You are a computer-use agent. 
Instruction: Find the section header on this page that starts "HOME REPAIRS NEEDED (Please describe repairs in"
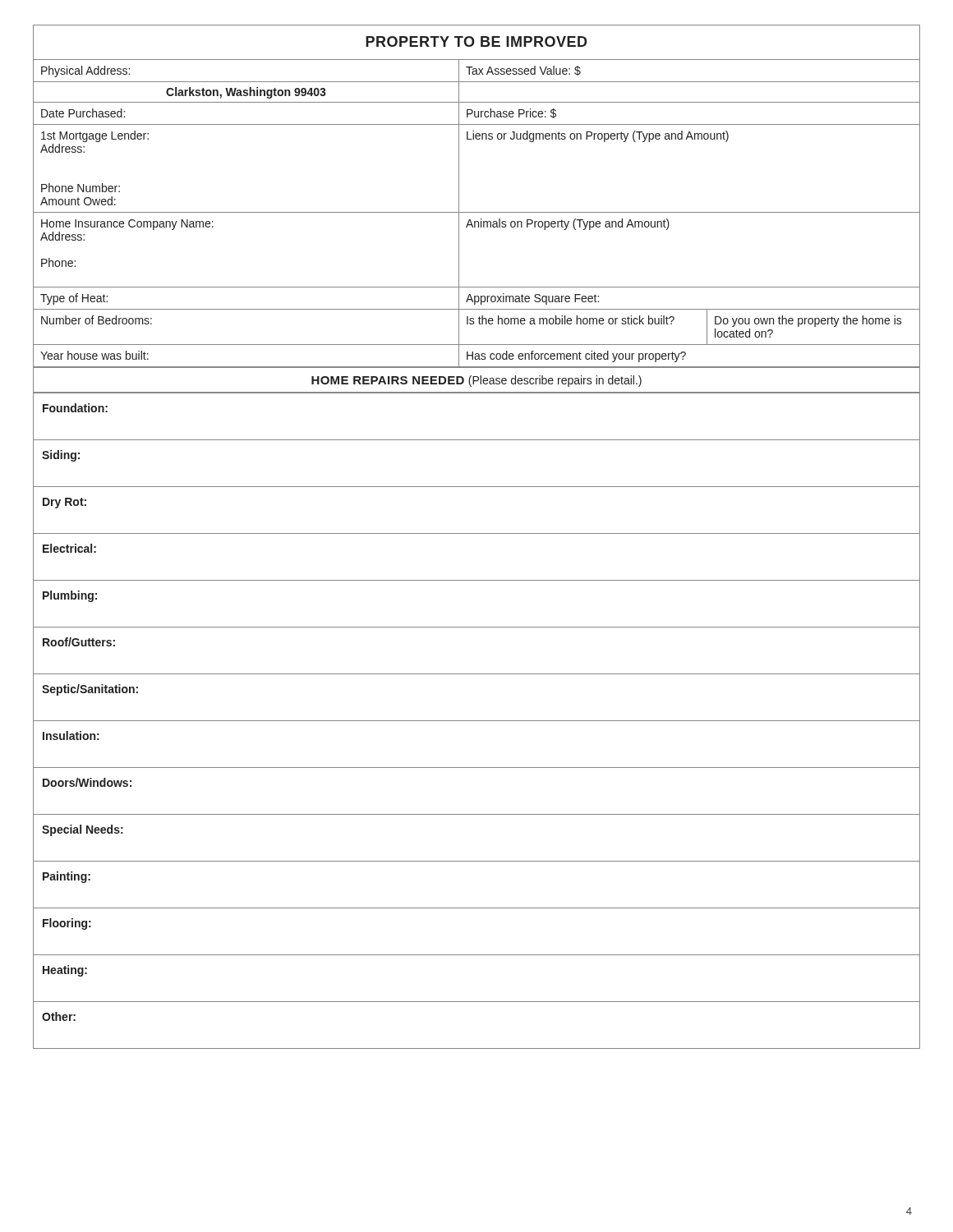[x=476, y=380]
